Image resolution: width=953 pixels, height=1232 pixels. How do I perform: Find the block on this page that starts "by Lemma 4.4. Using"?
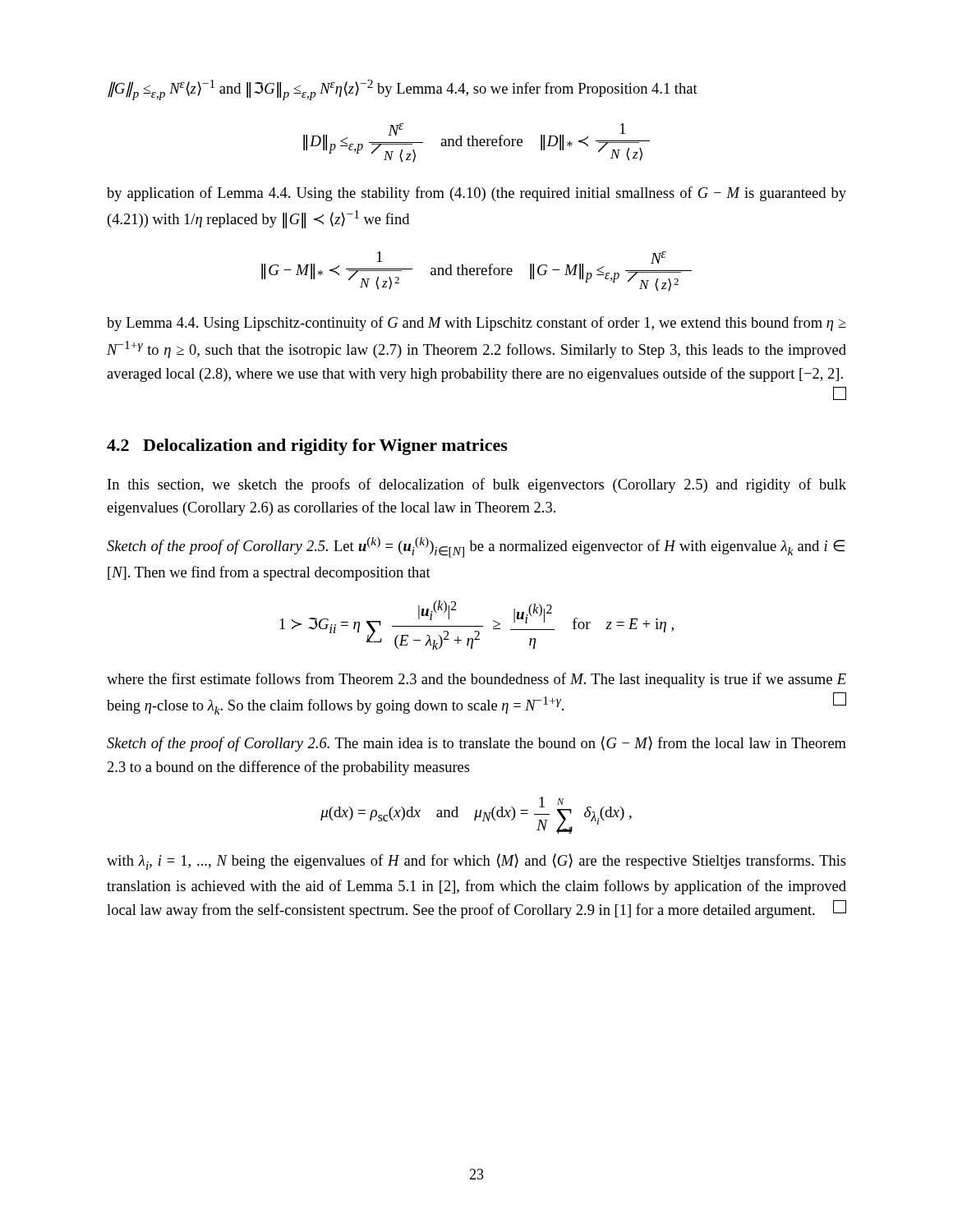476,358
